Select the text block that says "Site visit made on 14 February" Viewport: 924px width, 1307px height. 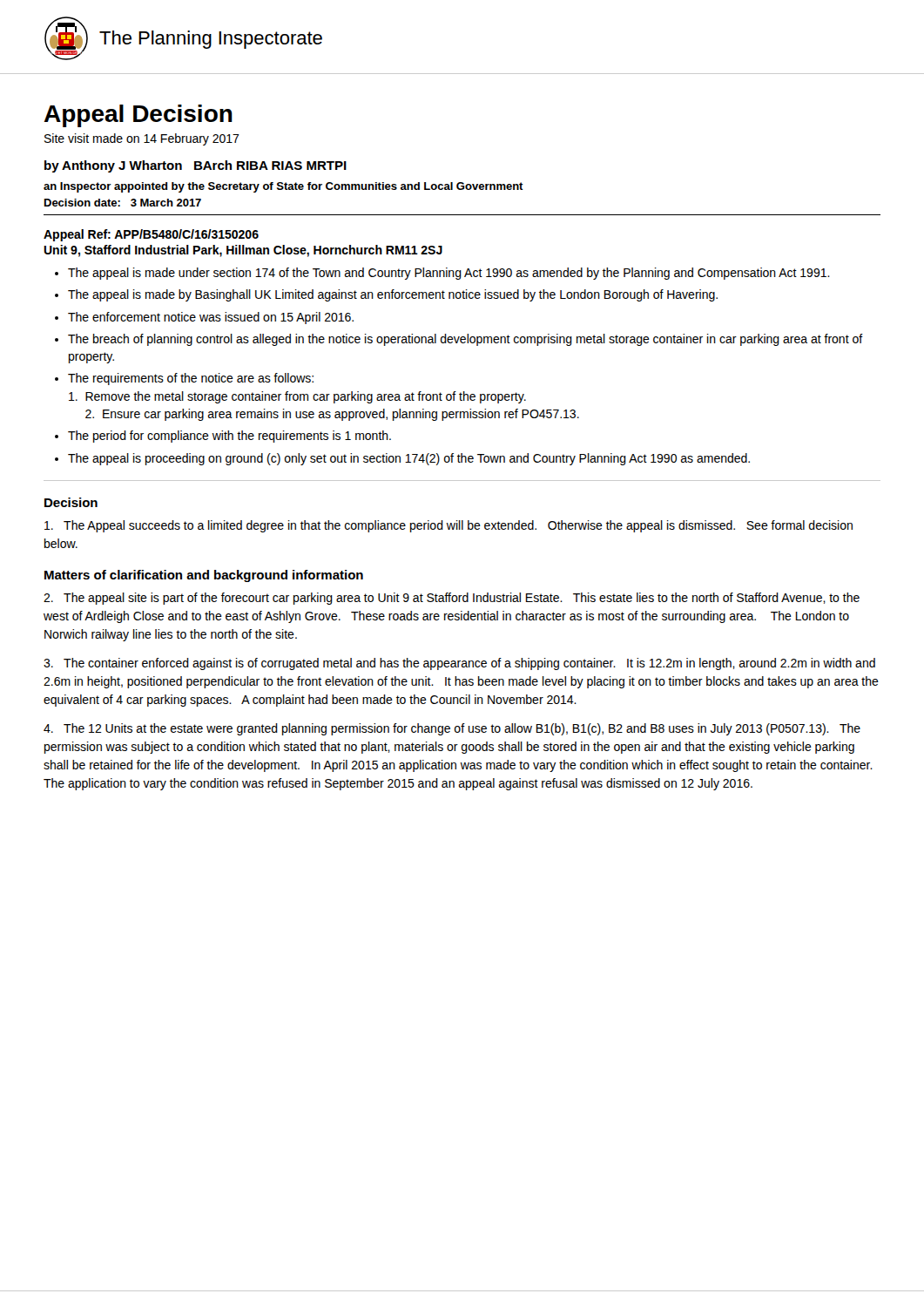pos(141,139)
